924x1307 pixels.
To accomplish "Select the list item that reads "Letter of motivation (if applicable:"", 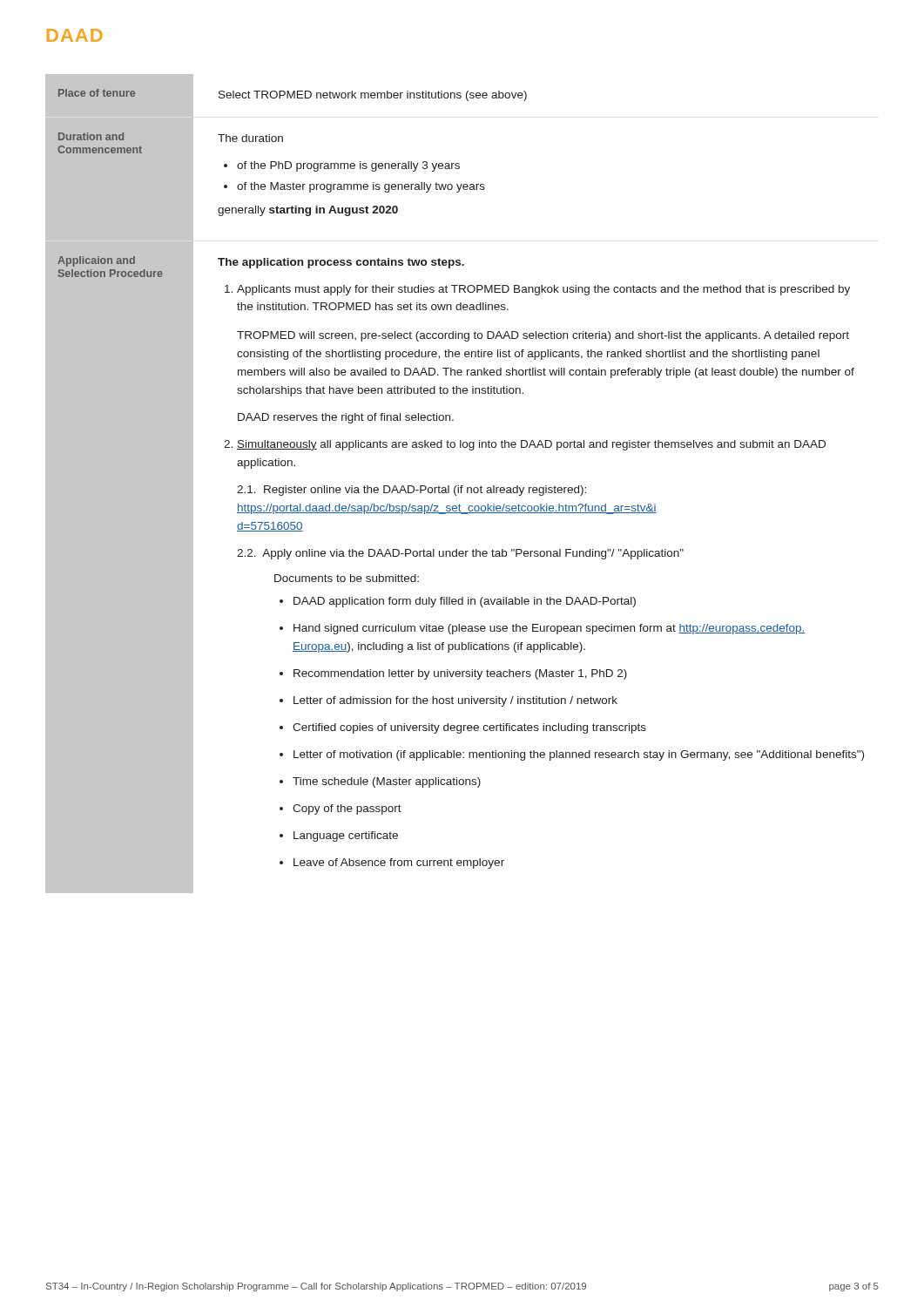I will pos(579,754).
